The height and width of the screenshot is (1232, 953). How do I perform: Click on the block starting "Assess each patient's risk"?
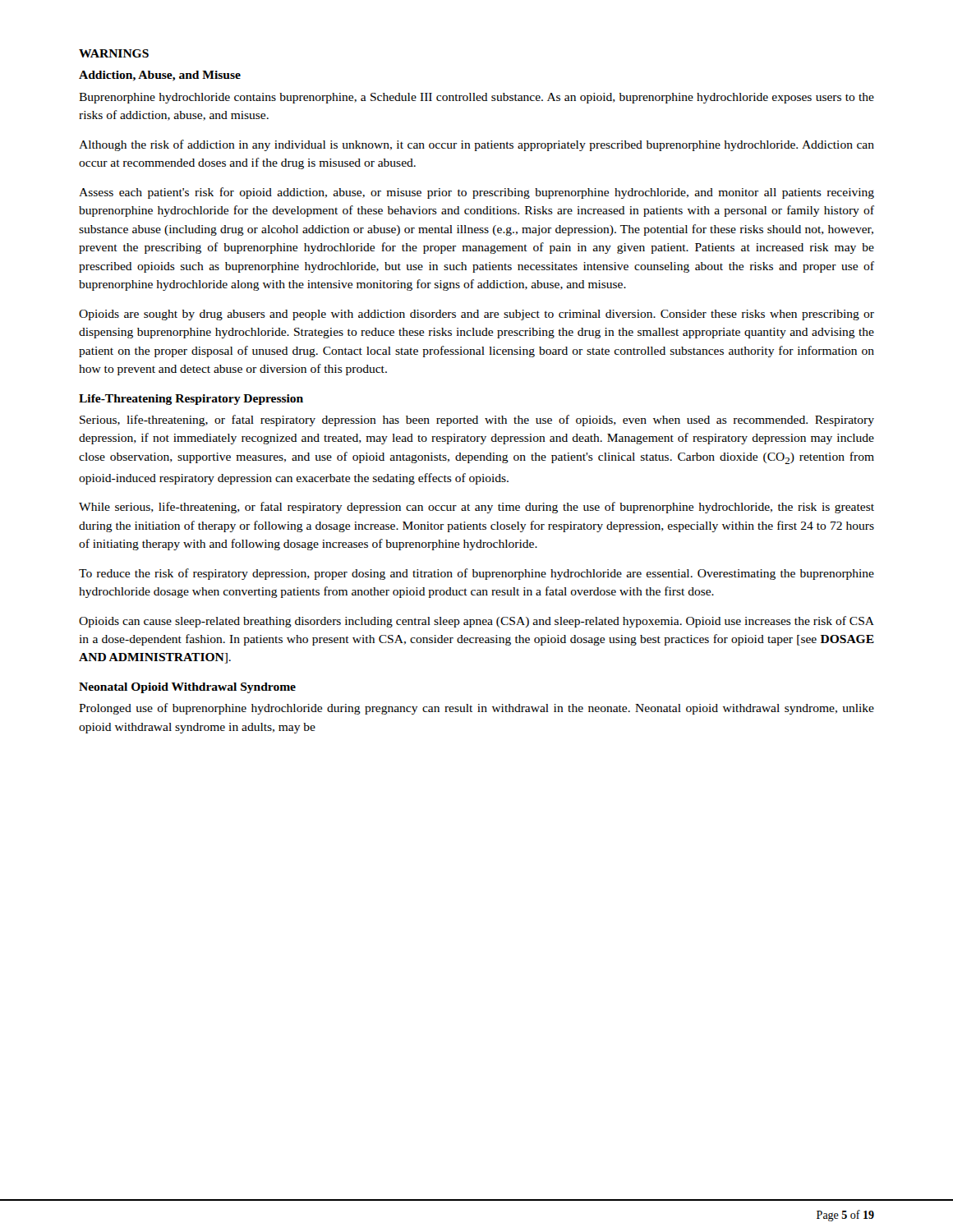(476, 238)
